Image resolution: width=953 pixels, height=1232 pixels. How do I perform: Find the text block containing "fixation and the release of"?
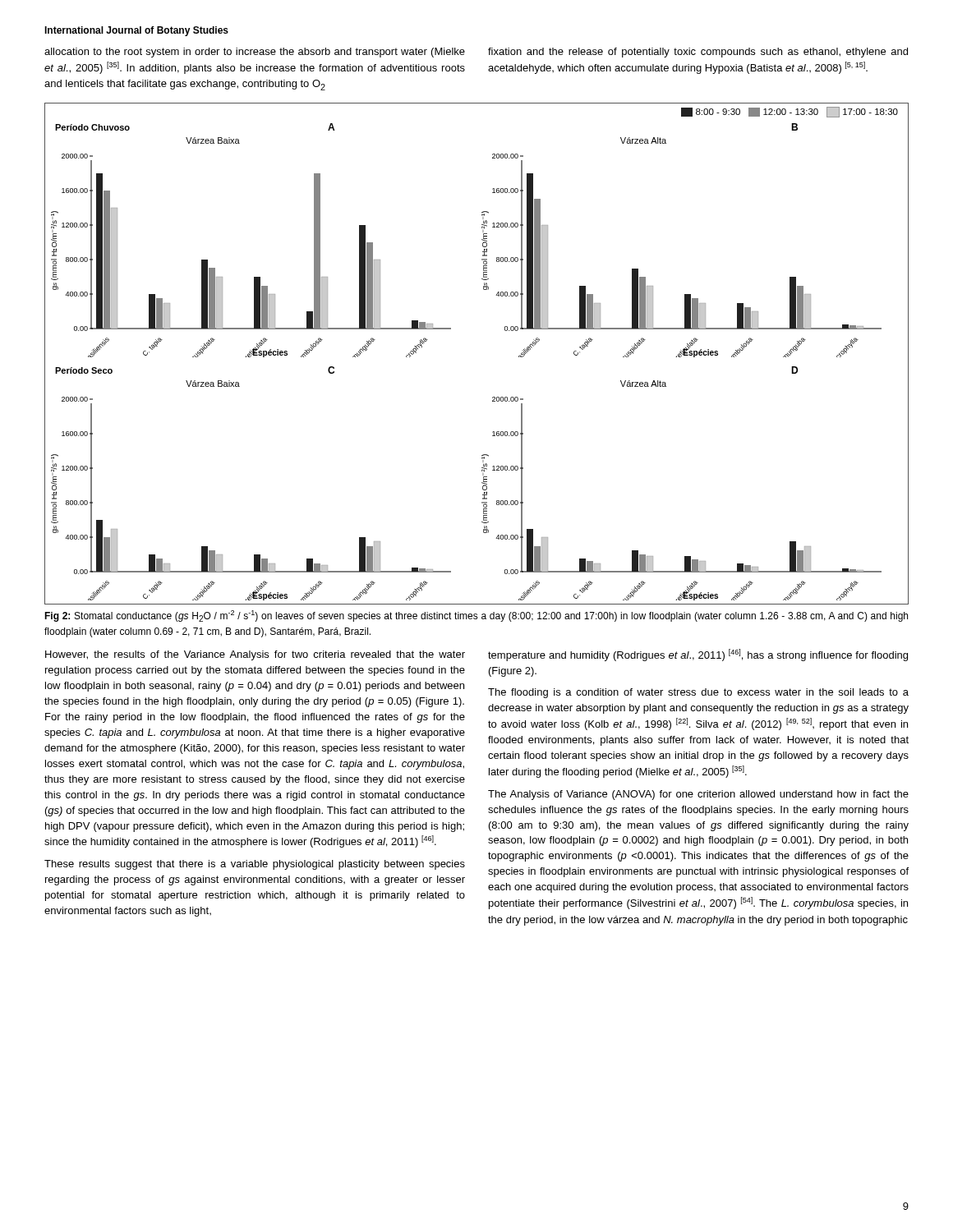click(698, 60)
